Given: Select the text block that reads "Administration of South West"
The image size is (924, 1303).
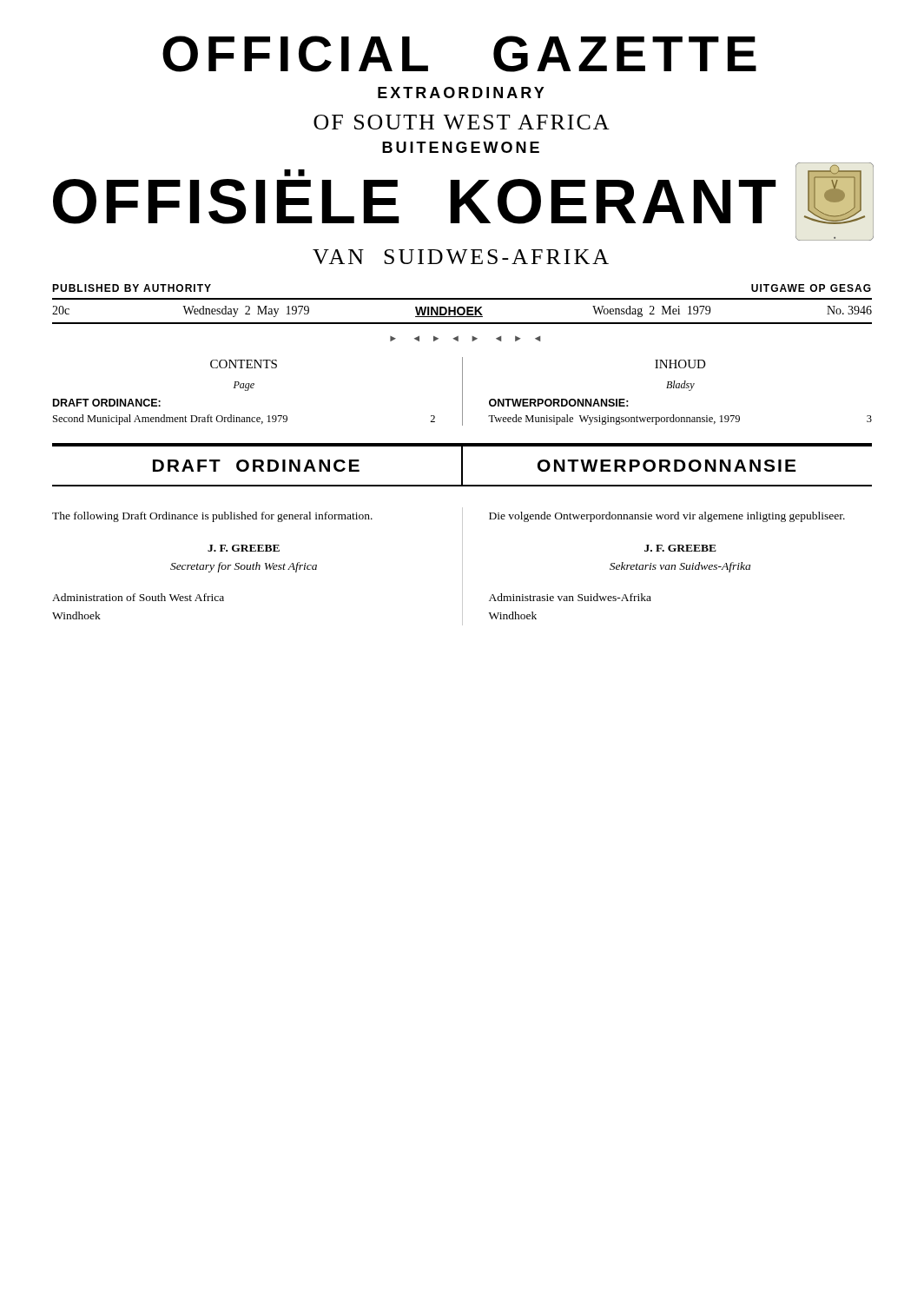Looking at the screenshot, I should [x=138, y=606].
